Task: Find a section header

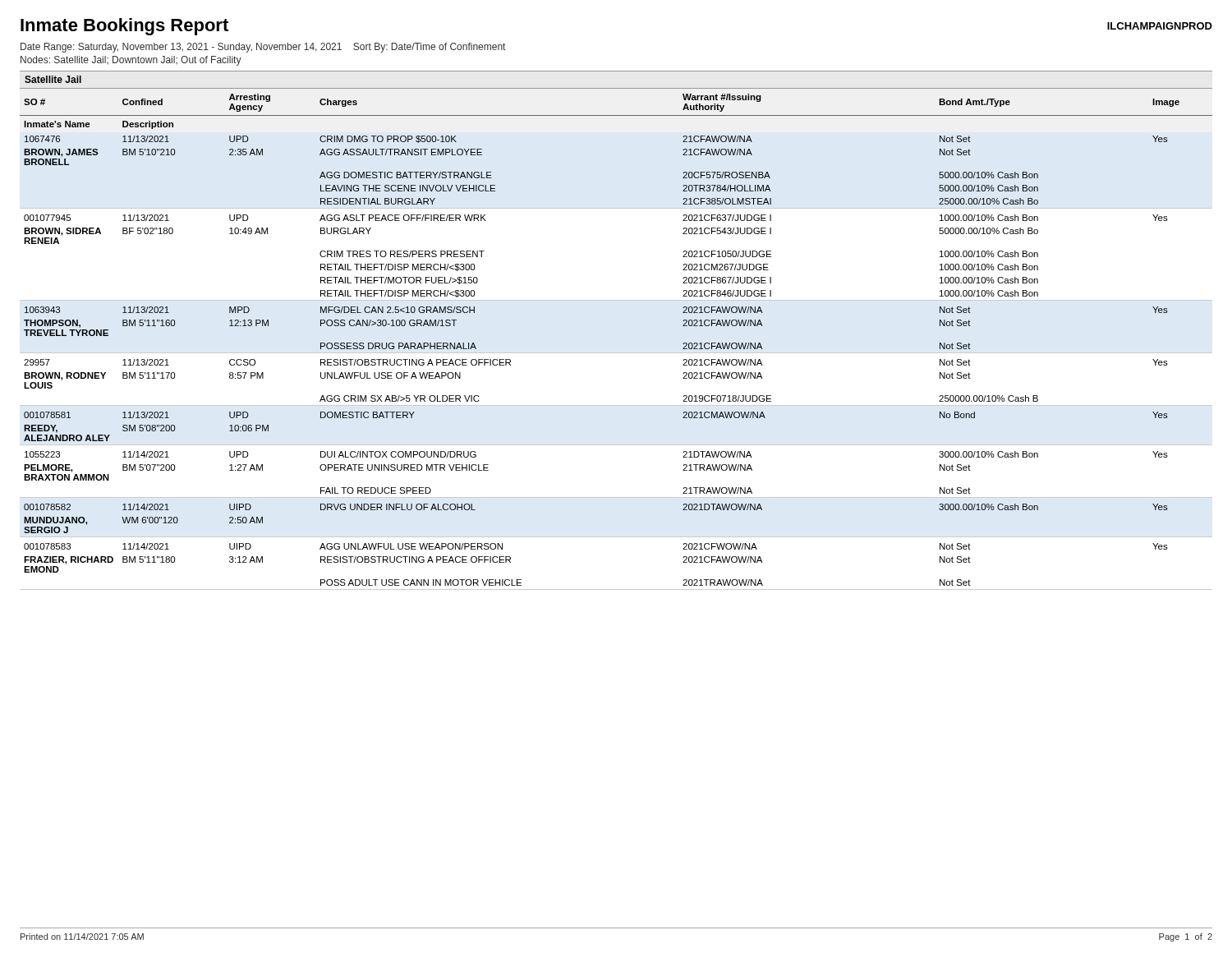Action: click(53, 80)
